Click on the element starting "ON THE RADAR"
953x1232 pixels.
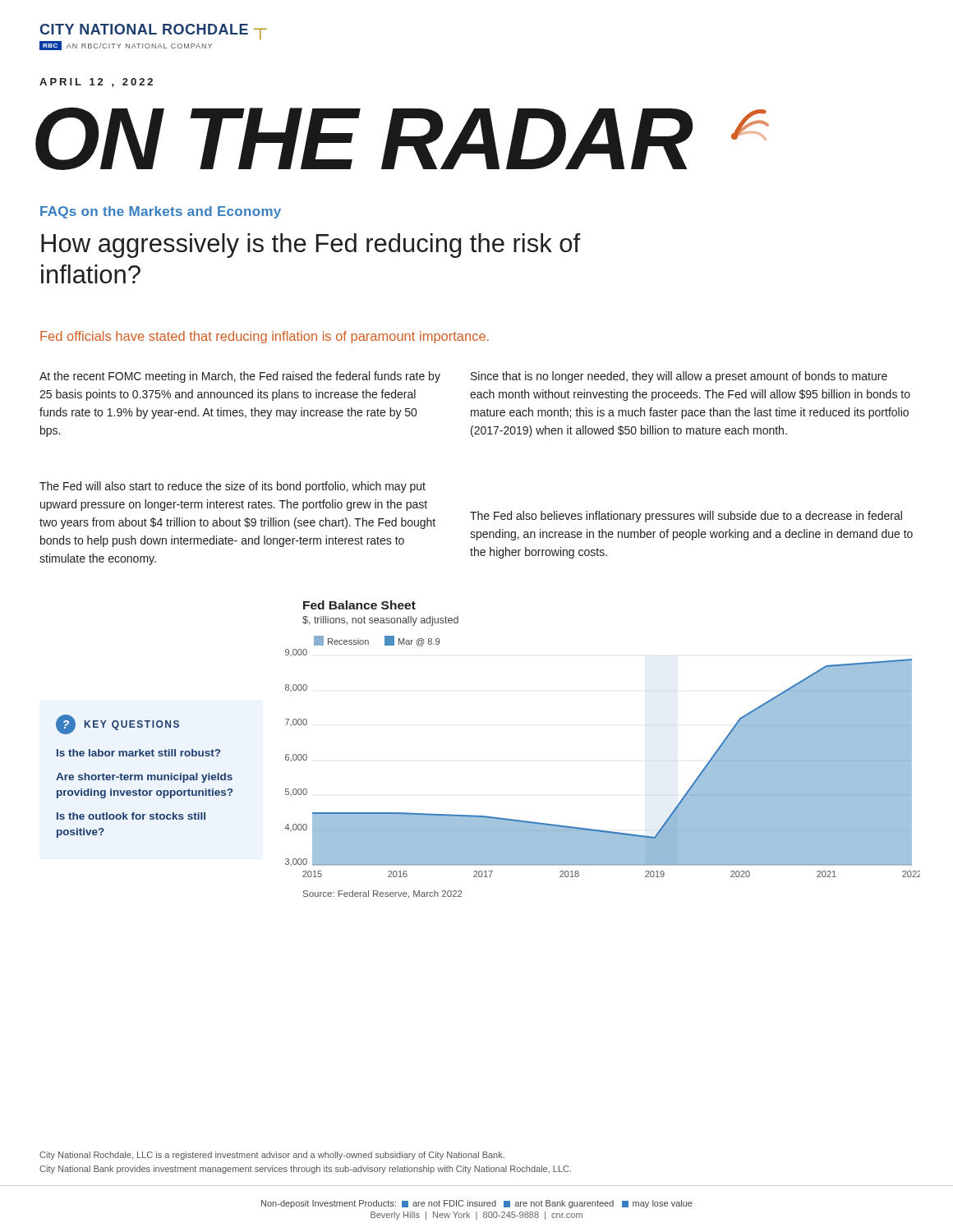pyautogui.click(x=401, y=139)
